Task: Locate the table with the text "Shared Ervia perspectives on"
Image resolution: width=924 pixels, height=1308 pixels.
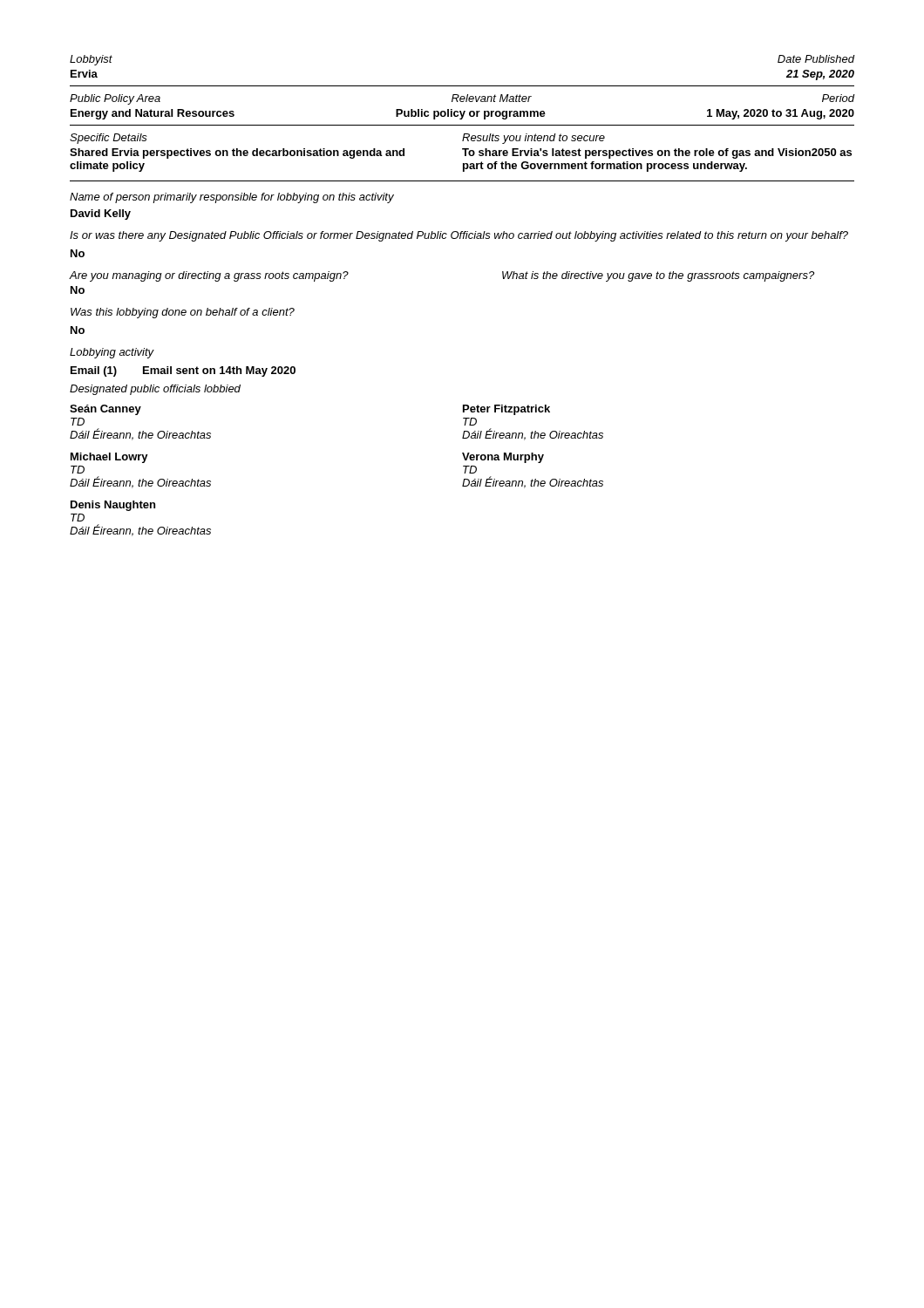Action: (x=462, y=159)
